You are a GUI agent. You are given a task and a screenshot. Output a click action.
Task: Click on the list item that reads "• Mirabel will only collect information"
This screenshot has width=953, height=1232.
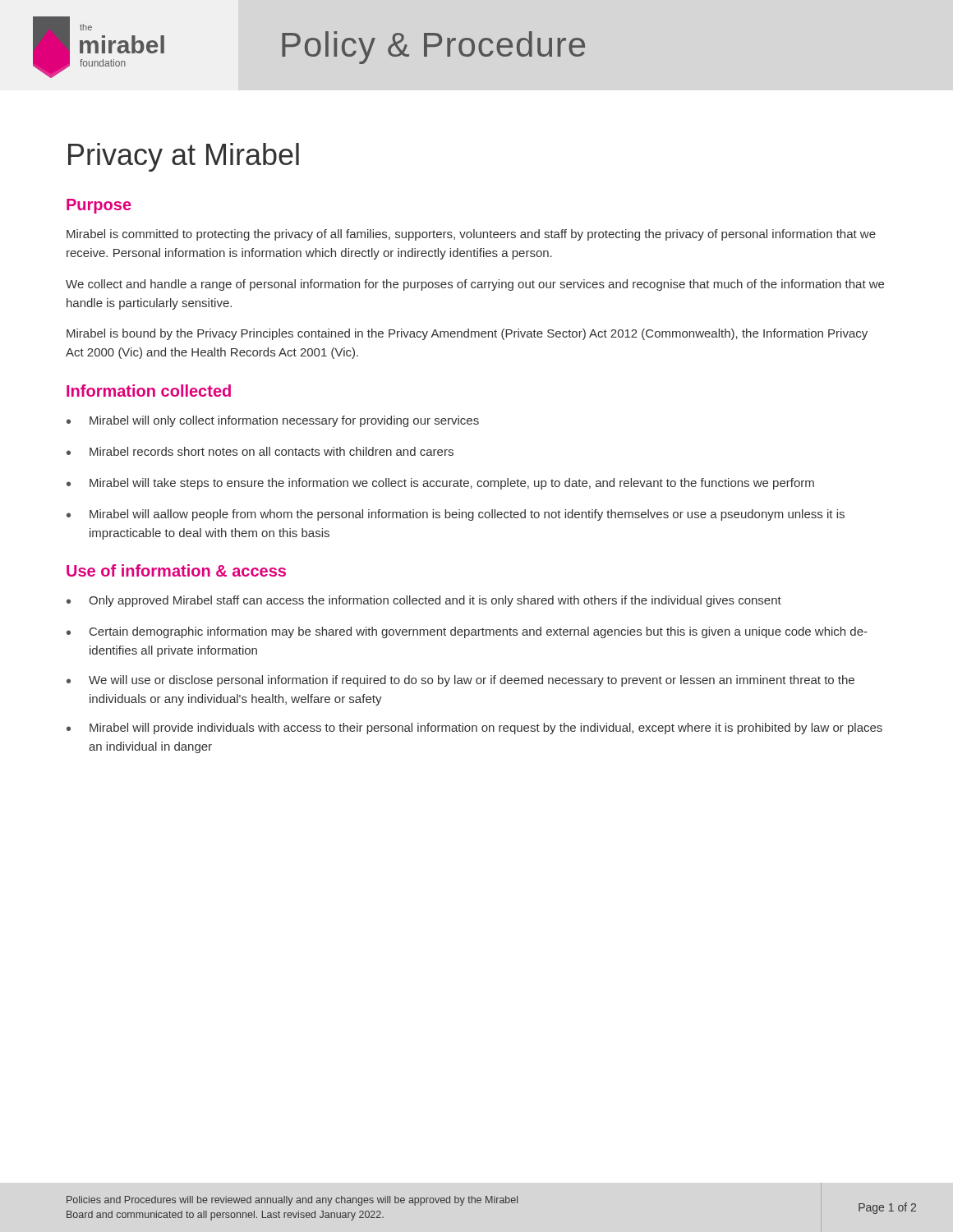[x=476, y=421]
